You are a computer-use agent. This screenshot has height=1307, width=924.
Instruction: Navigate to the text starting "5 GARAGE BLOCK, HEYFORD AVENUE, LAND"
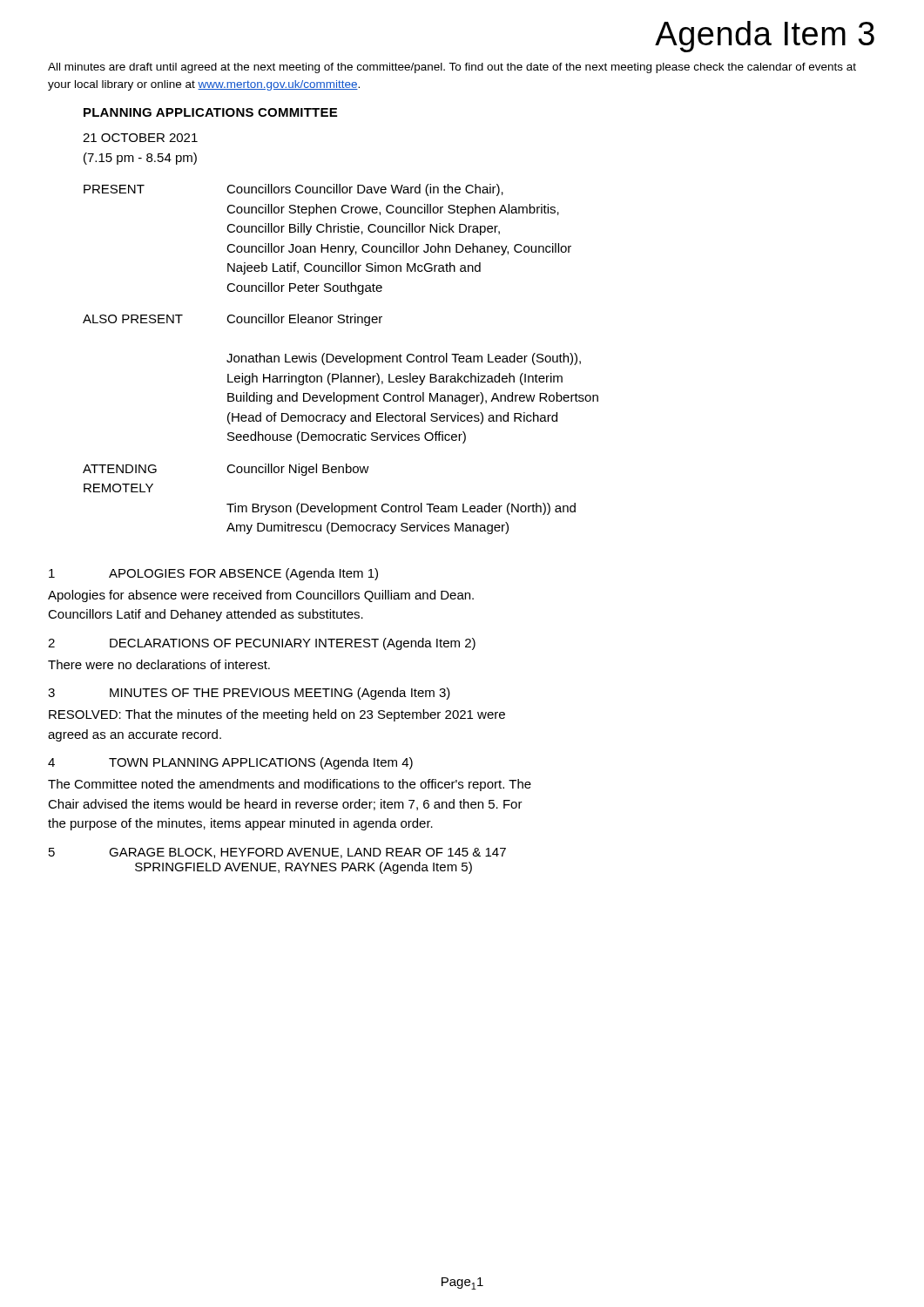click(x=277, y=859)
